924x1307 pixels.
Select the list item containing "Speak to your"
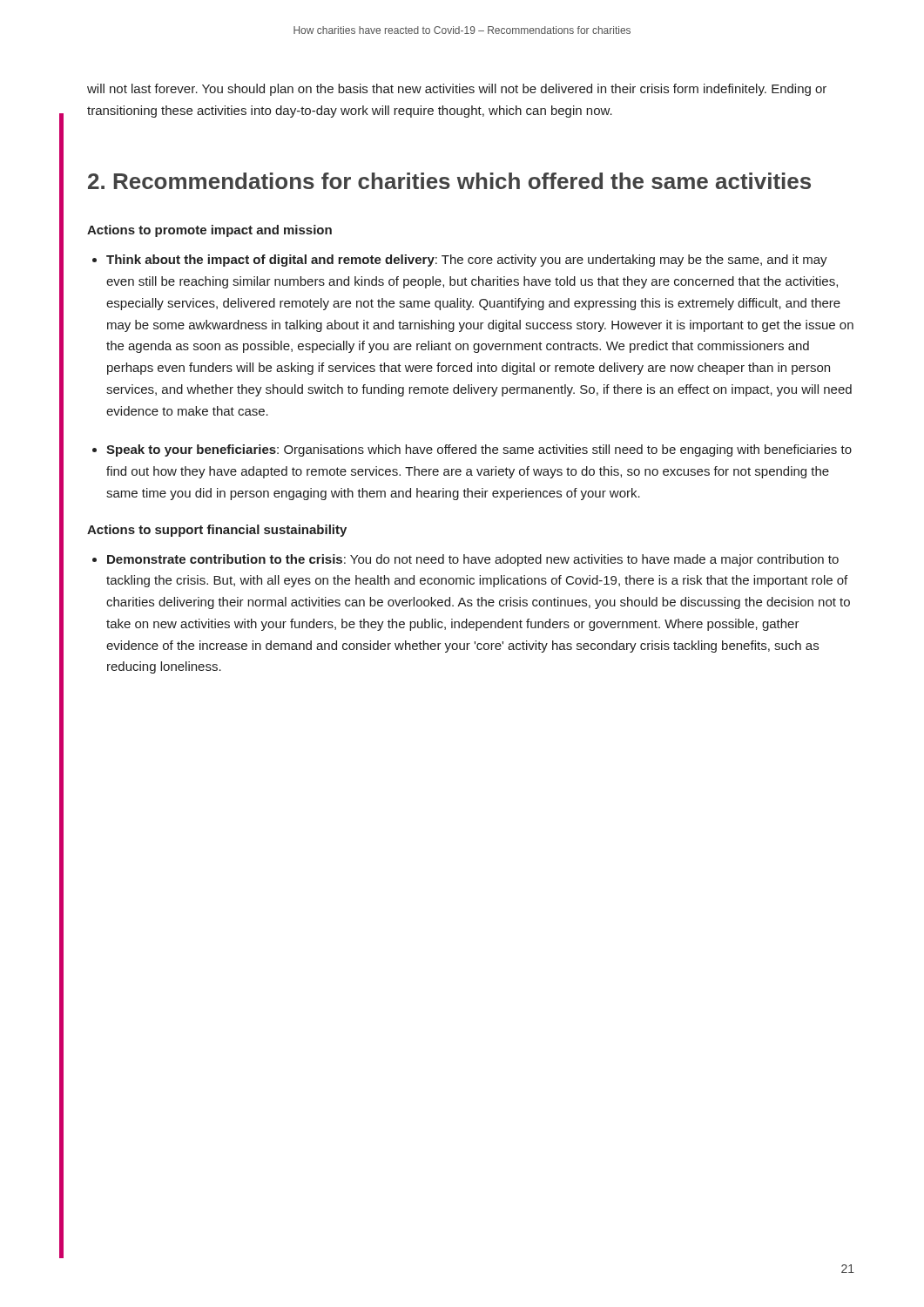click(x=479, y=471)
